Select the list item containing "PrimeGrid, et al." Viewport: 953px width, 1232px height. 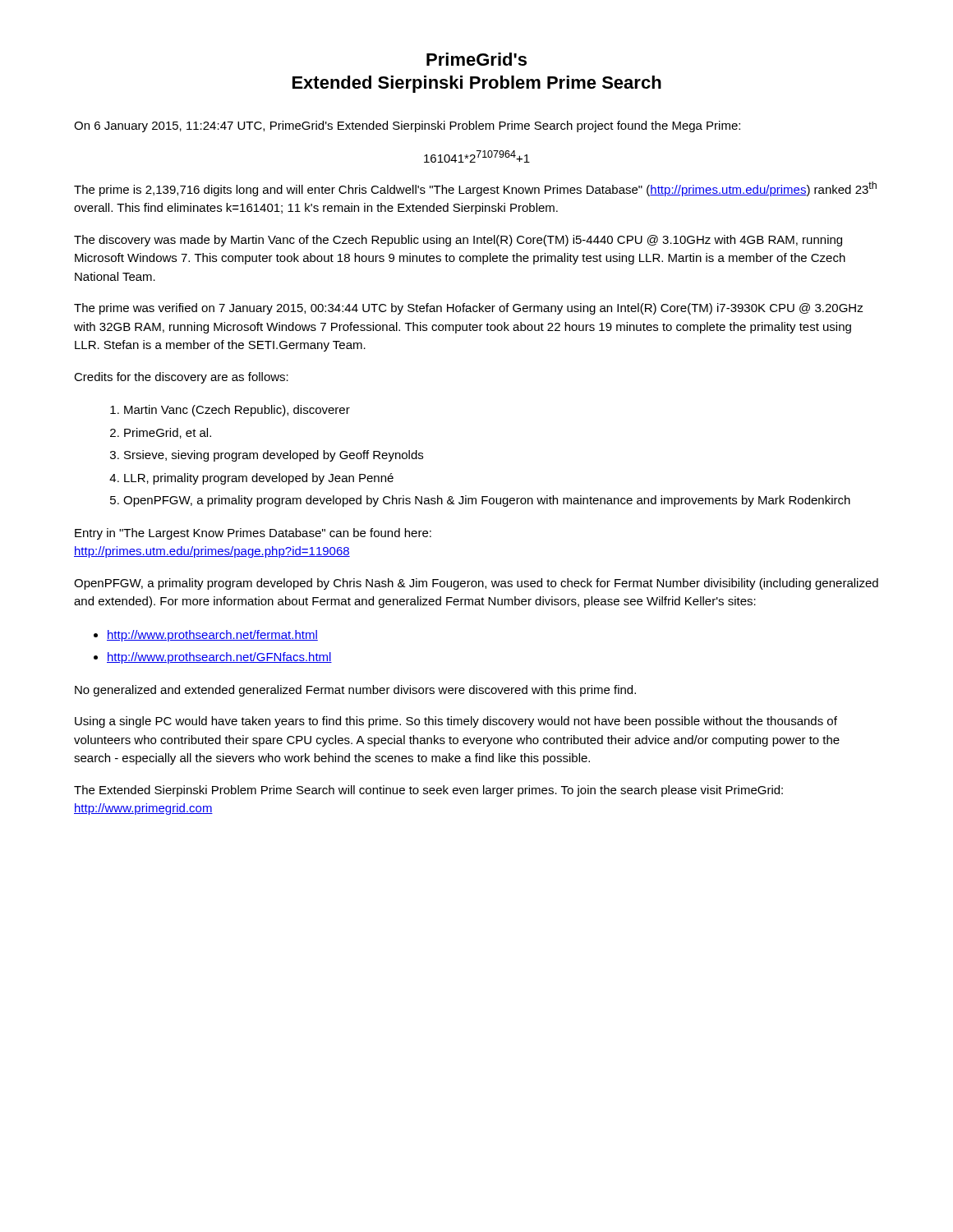168,433
